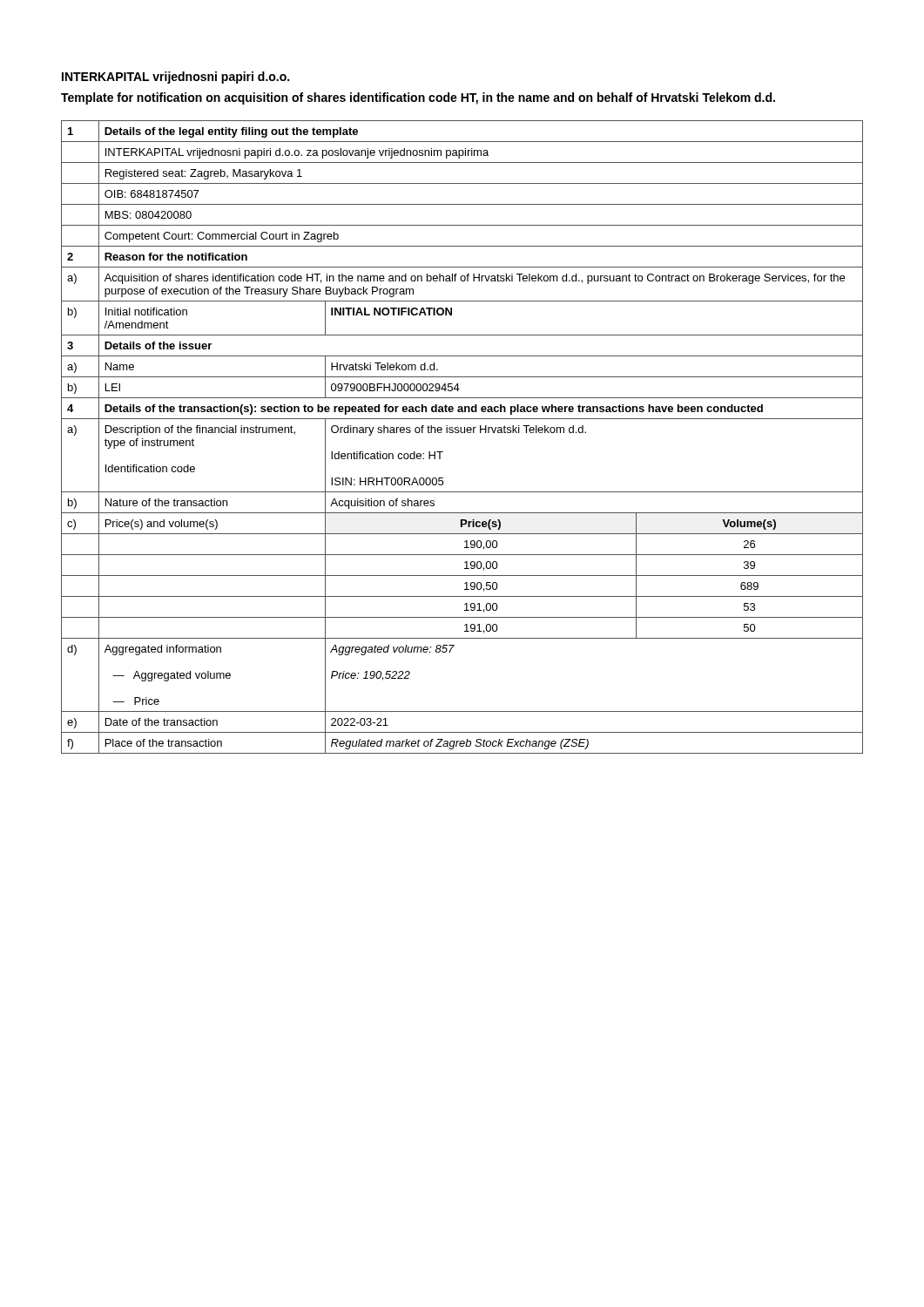Locate the table with the text "Details of the legal entity"

point(462,437)
